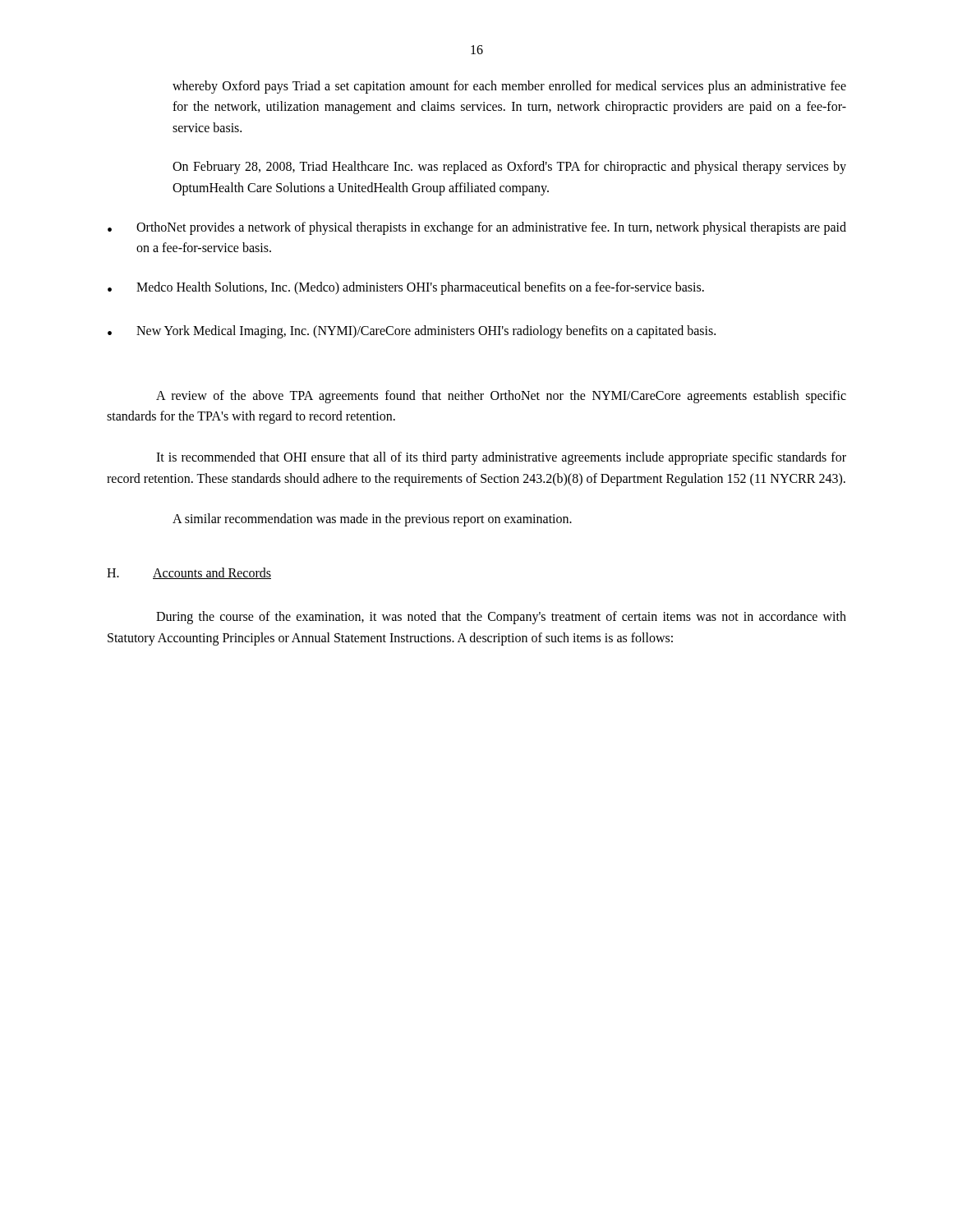Image resolution: width=953 pixels, height=1232 pixels.
Task: Select the list item that reads "• New York Medical Imaging, Inc. (NYMI)/CareCore administers"
Action: point(476,333)
